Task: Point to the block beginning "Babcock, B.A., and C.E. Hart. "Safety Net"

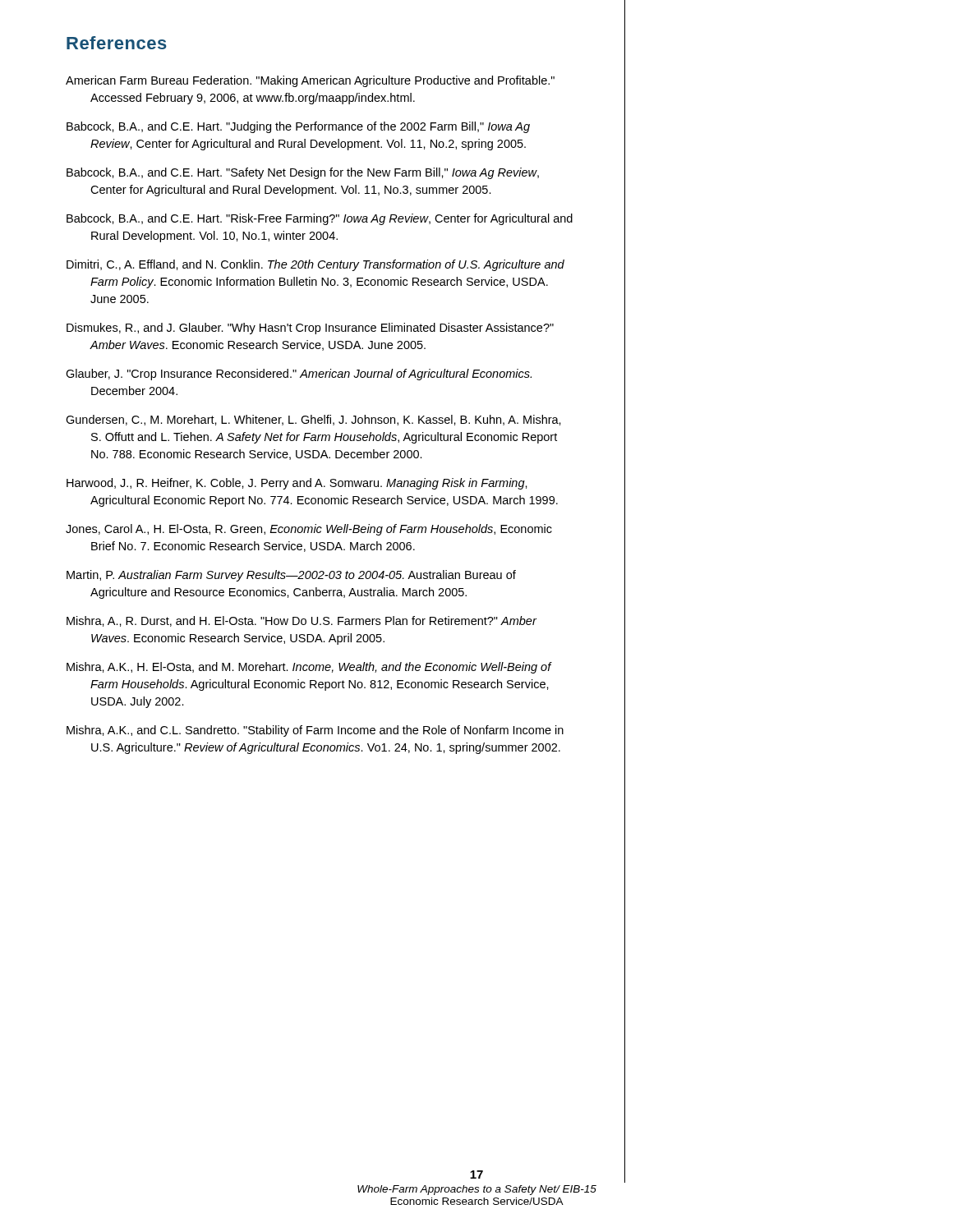Action: [303, 181]
